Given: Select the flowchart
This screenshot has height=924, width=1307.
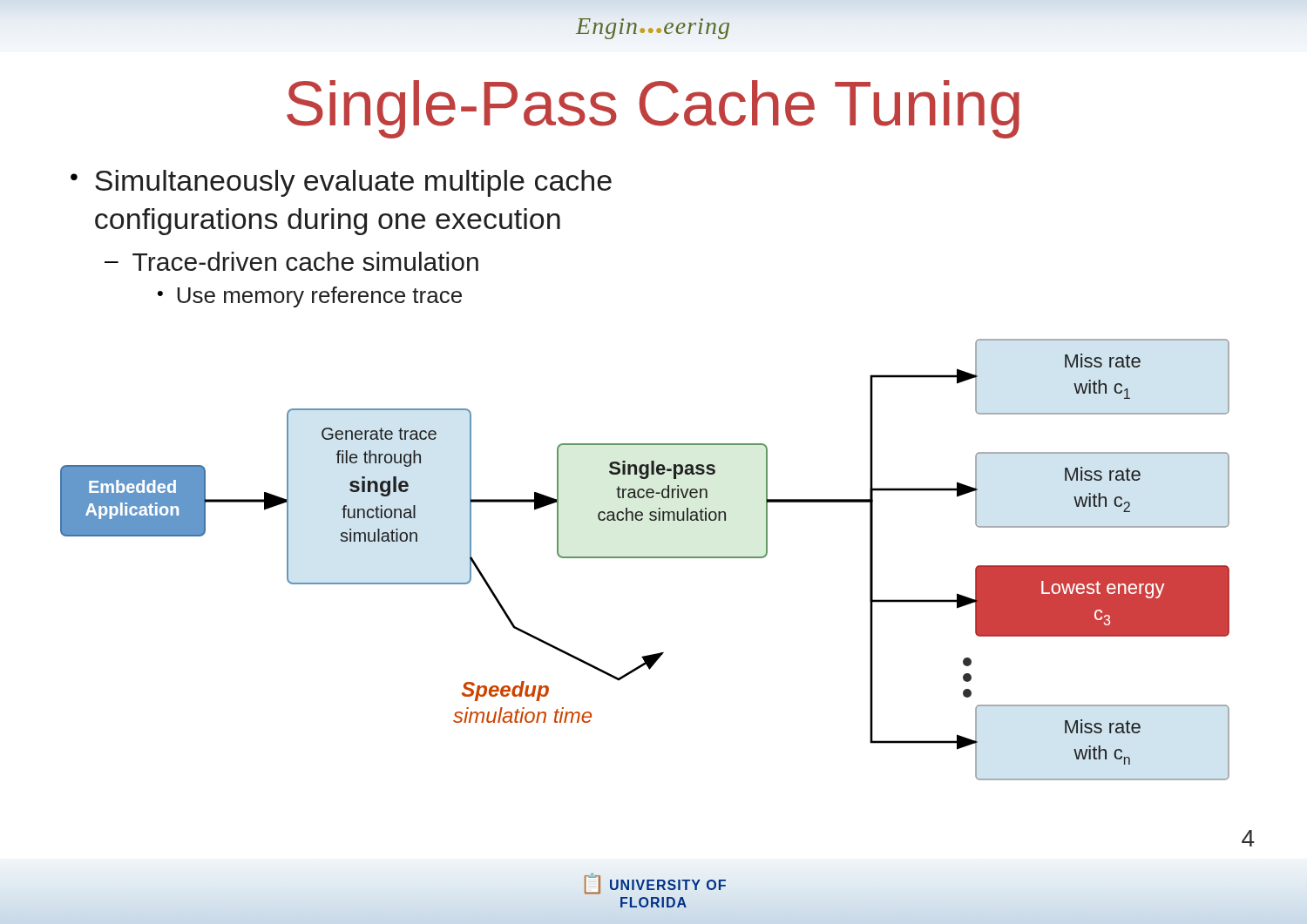Looking at the screenshot, I should click(662, 568).
